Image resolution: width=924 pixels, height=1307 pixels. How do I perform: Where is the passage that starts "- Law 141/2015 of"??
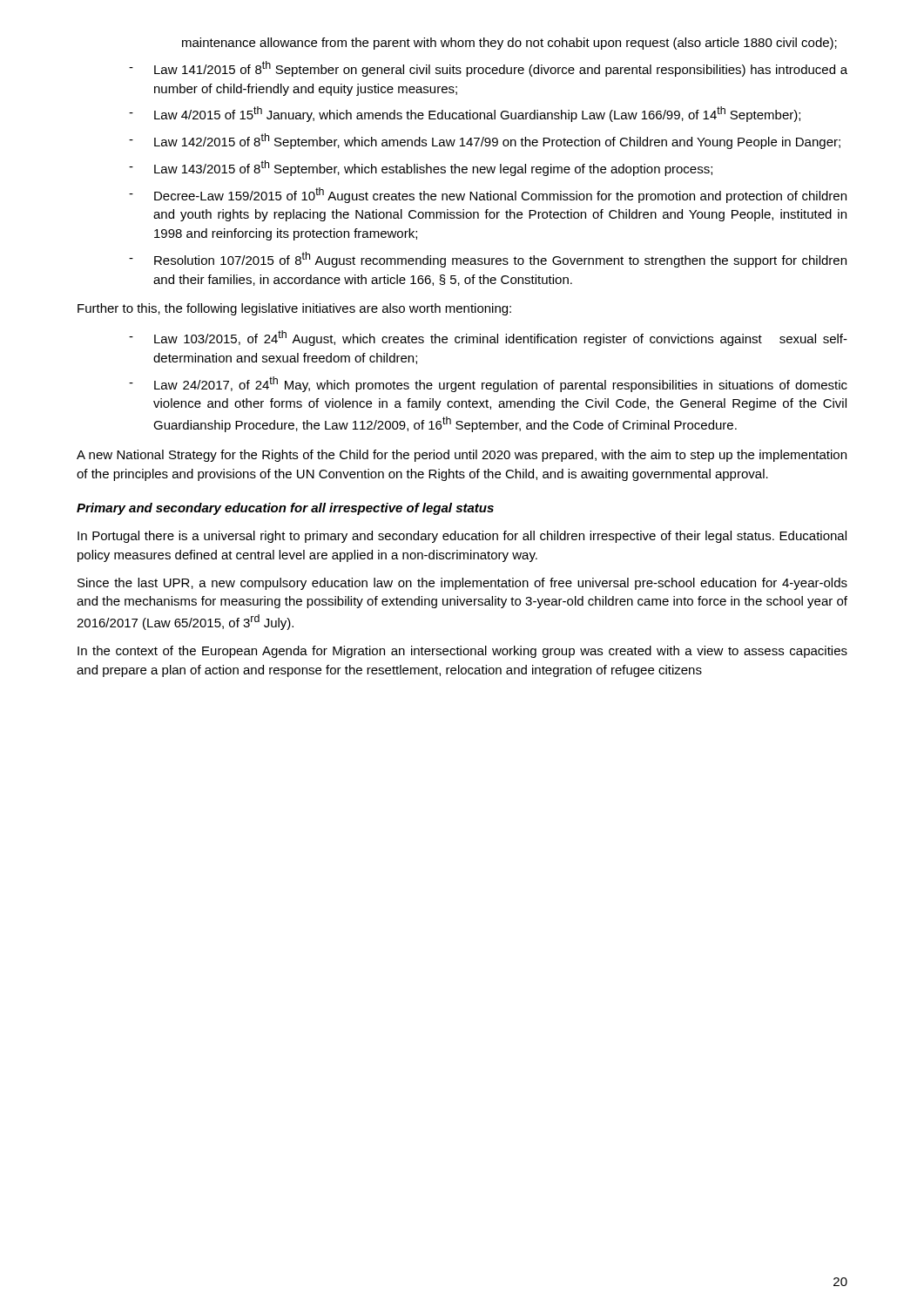pos(488,78)
